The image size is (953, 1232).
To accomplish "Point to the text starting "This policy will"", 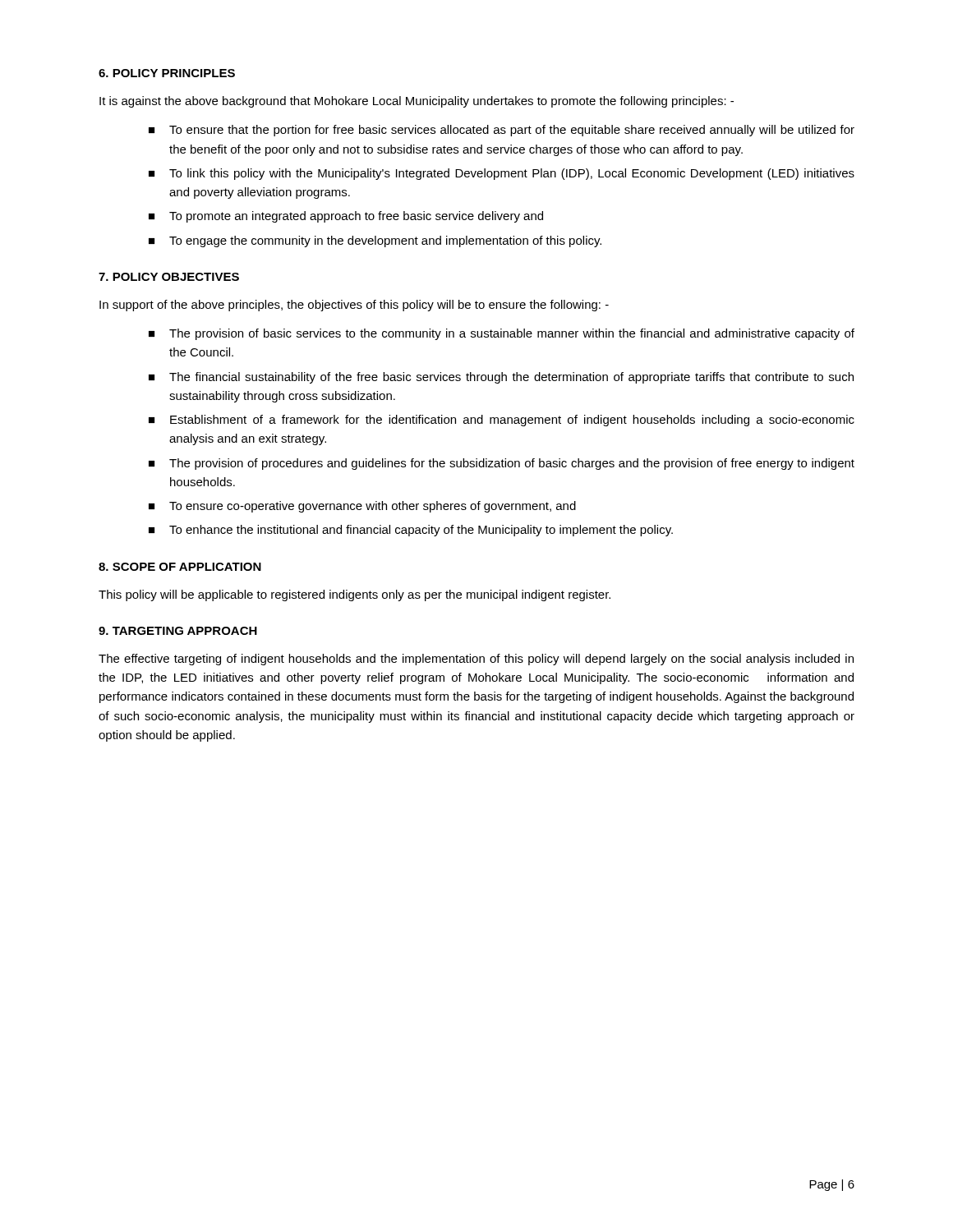I will (355, 594).
